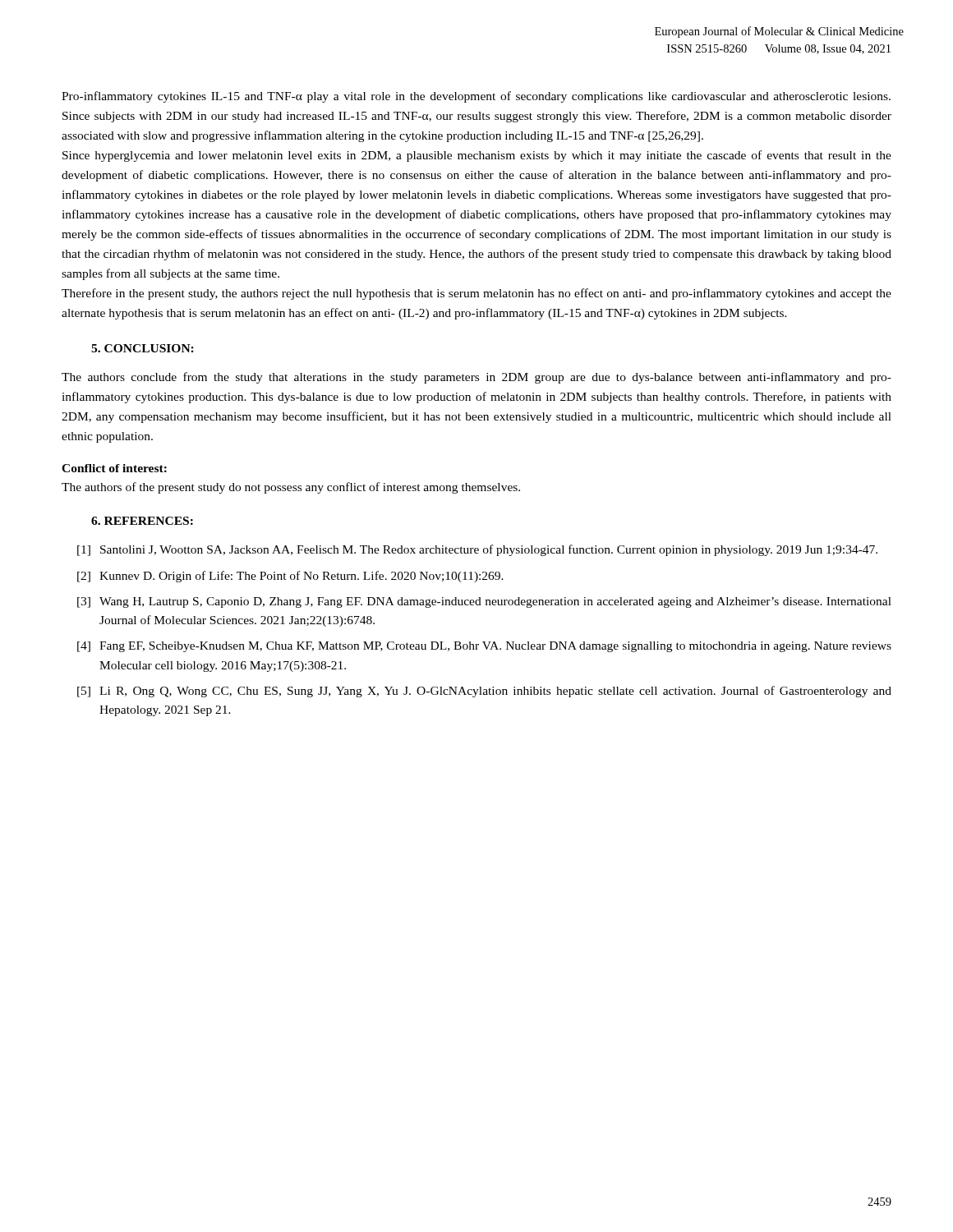Click the passage that begins "The authors of the present study do not"
The width and height of the screenshot is (953, 1232).
coord(291,487)
